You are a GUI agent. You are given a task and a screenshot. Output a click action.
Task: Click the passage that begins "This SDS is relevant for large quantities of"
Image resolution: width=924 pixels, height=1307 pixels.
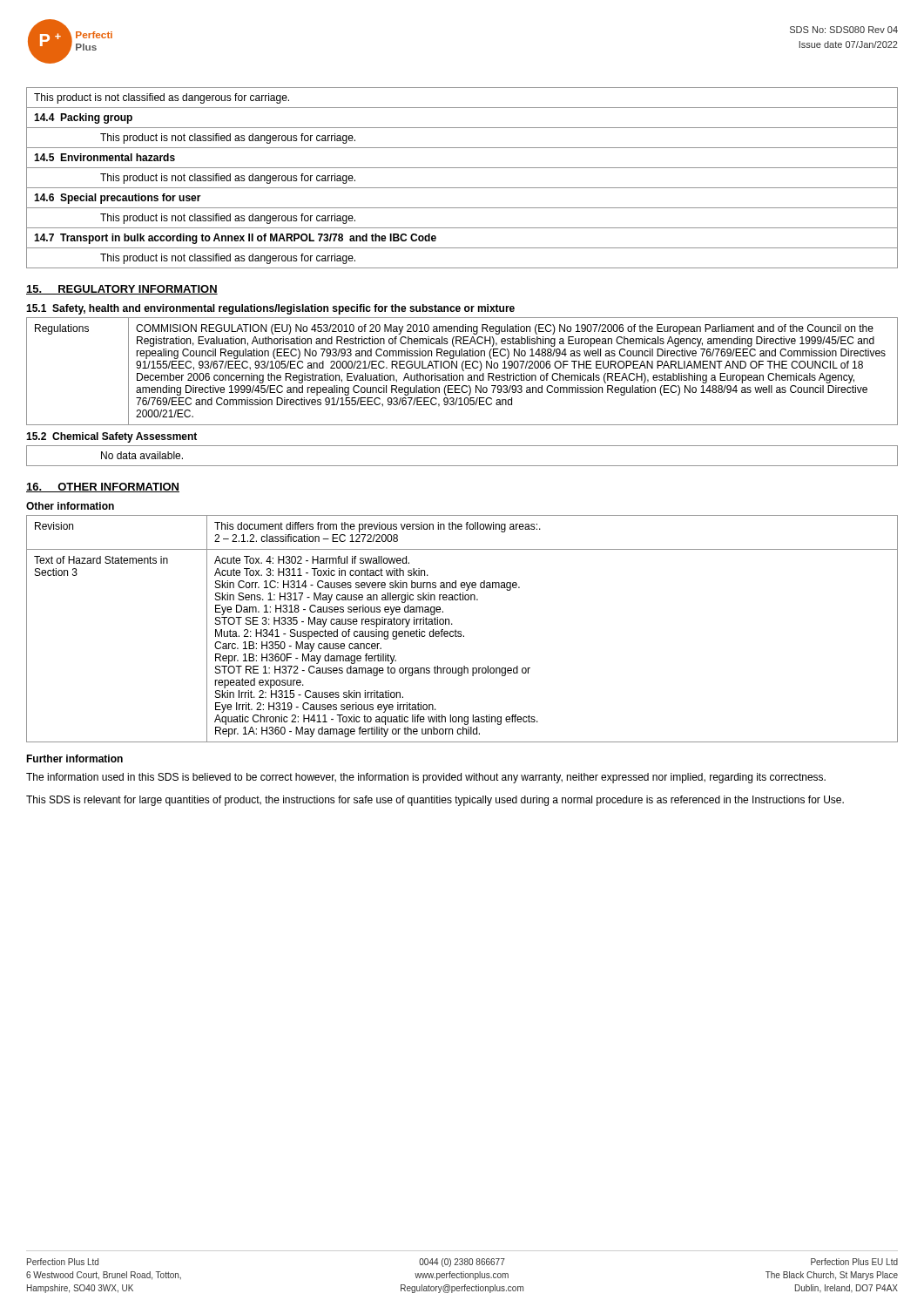coord(435,800)
